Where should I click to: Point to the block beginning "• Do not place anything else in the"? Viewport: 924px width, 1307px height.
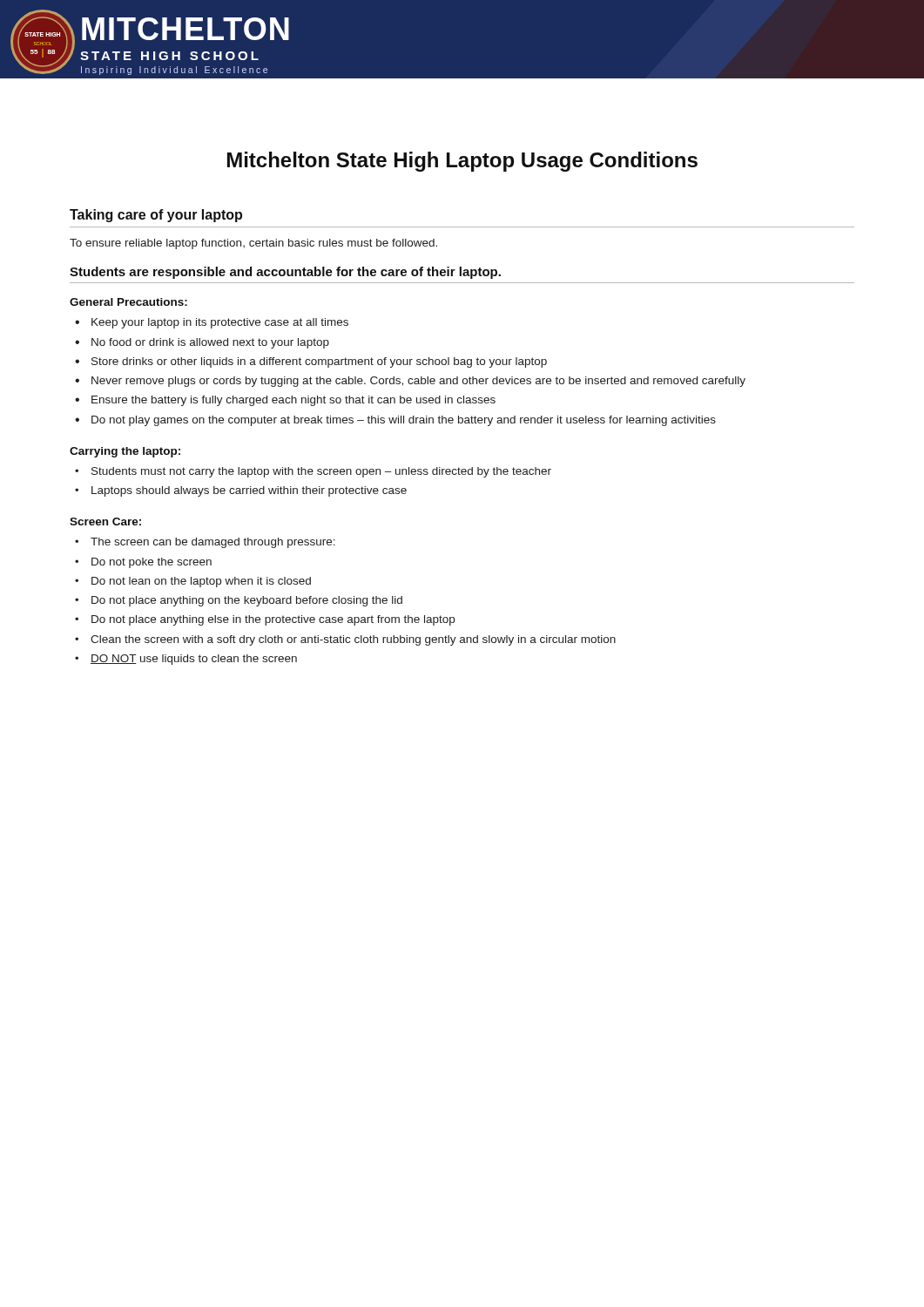[265, 620]
